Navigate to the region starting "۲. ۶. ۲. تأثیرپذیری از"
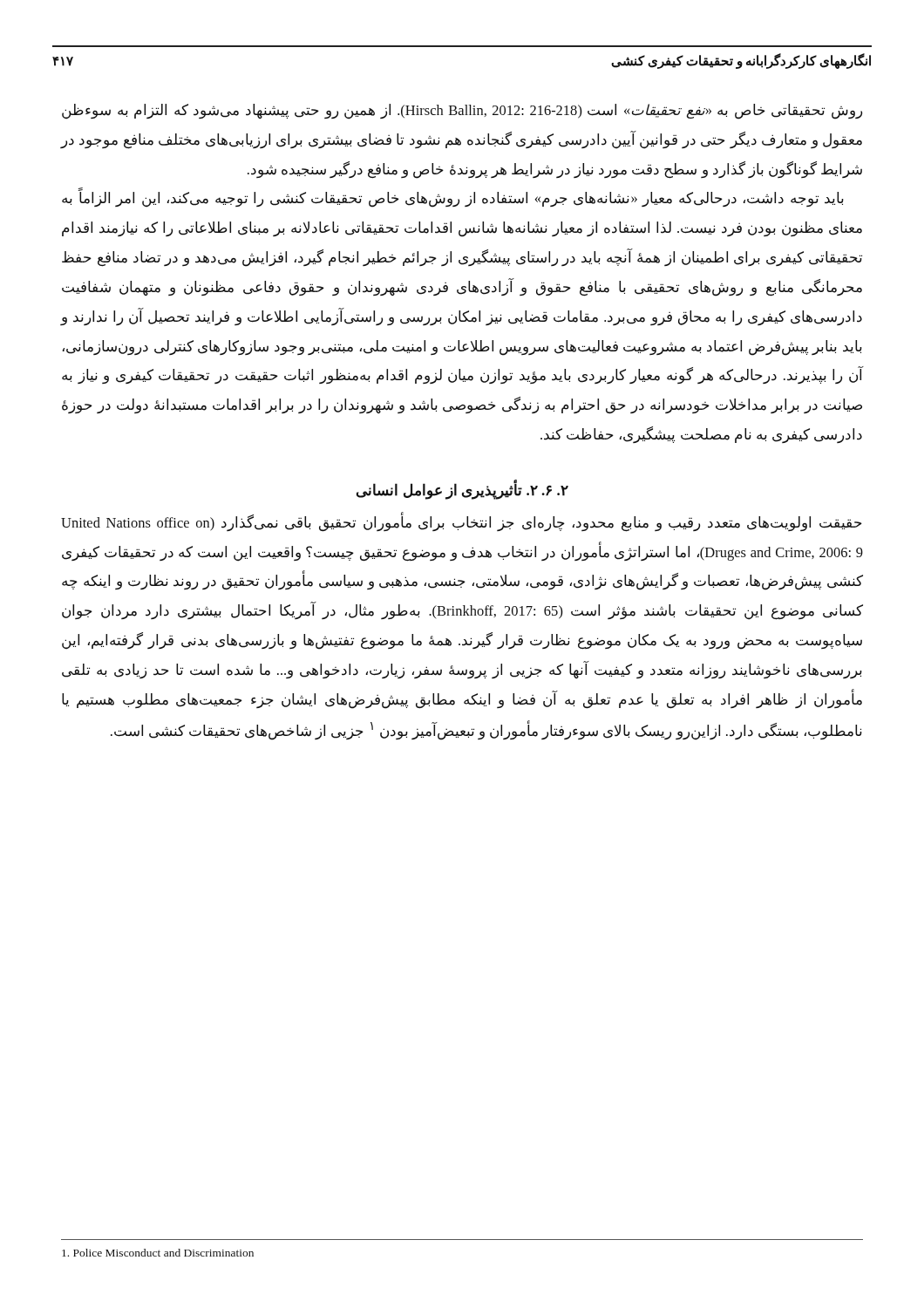 (462, 490)
